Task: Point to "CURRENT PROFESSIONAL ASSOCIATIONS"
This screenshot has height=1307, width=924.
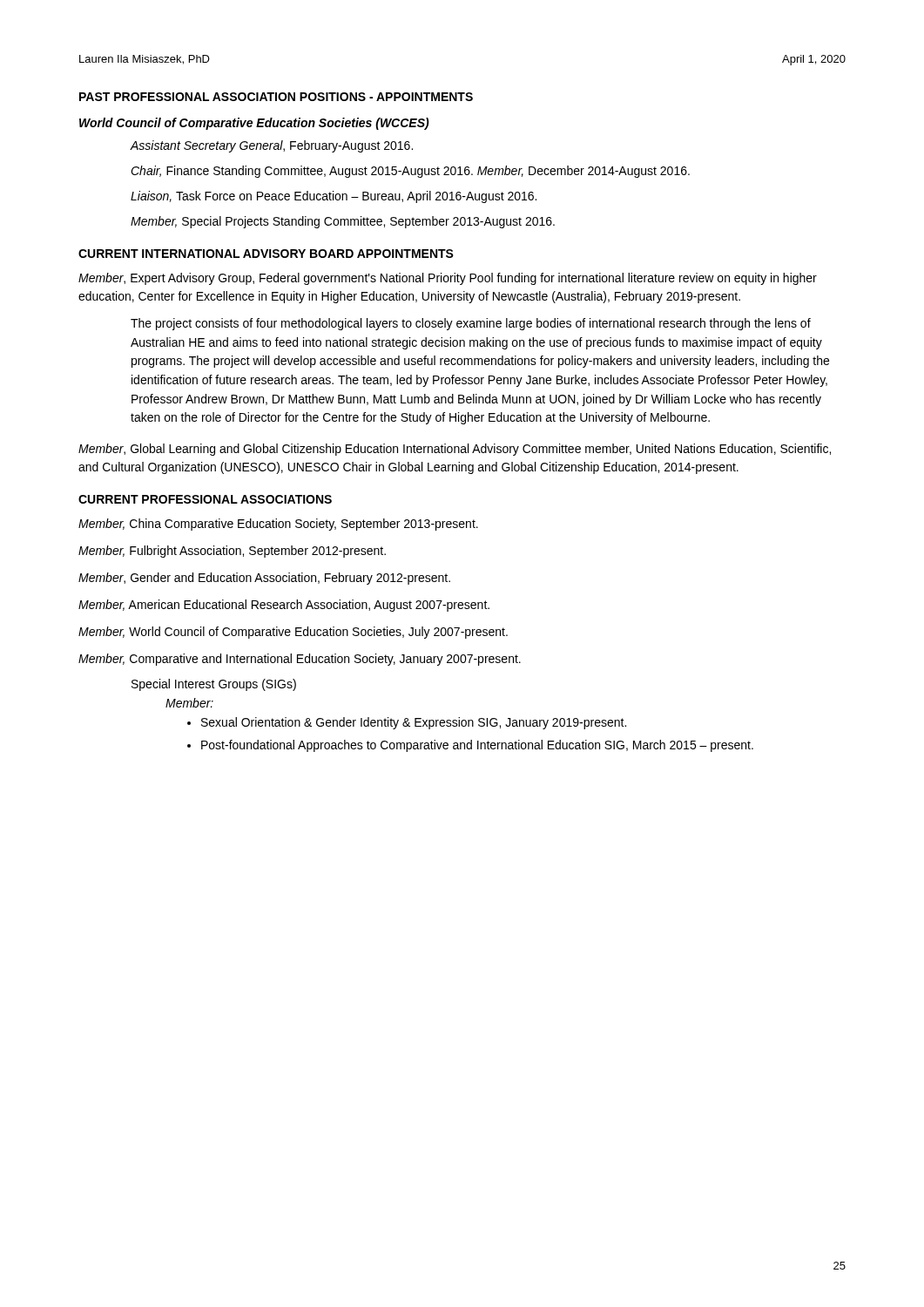Action: point(205,499)
